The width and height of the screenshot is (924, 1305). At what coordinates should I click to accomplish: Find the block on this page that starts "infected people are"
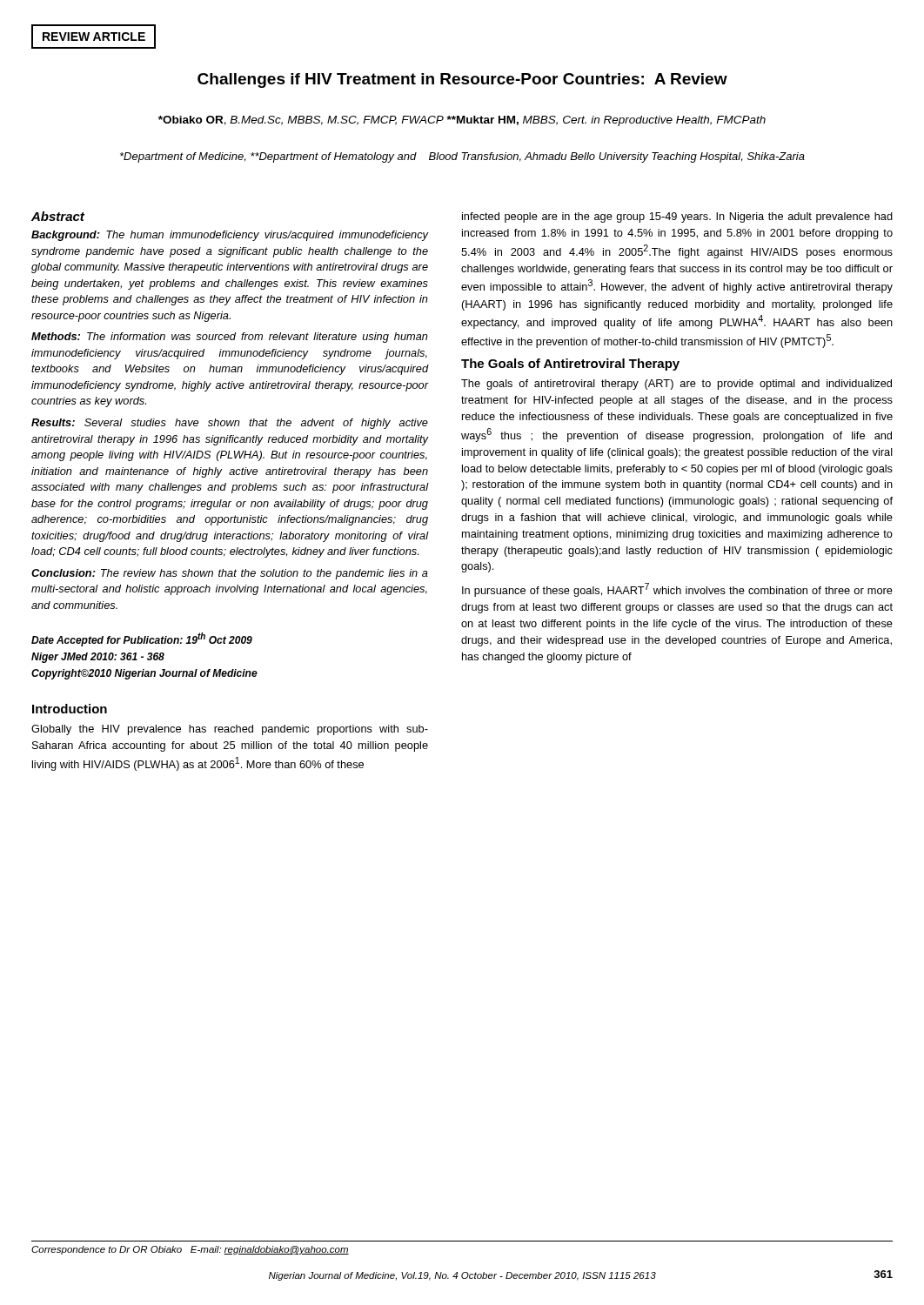coord(677,279)
